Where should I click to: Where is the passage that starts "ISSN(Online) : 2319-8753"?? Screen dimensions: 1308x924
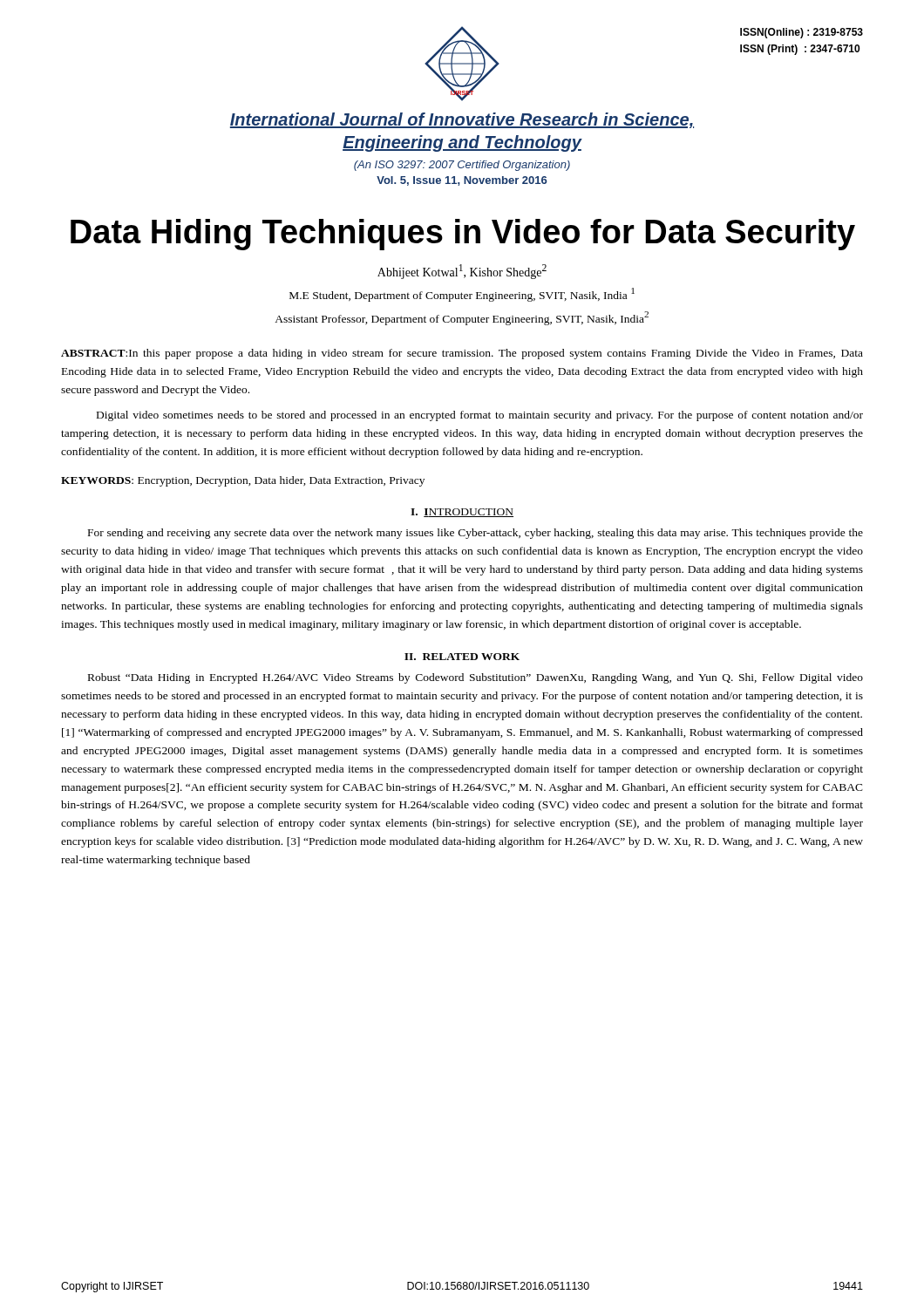click(x=801, y=41)
